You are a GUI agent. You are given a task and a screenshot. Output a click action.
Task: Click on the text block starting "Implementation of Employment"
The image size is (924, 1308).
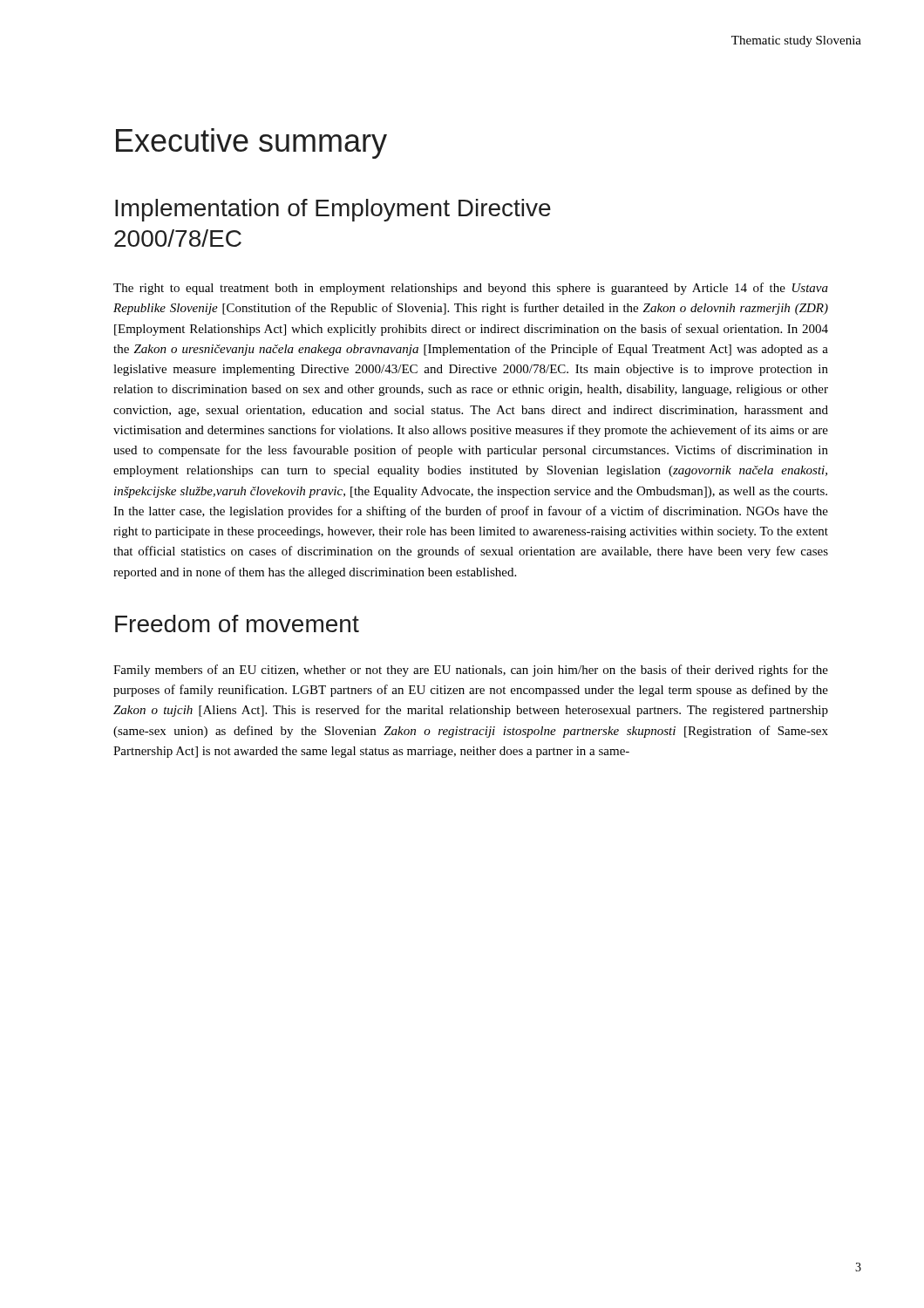tap(332, 223)
